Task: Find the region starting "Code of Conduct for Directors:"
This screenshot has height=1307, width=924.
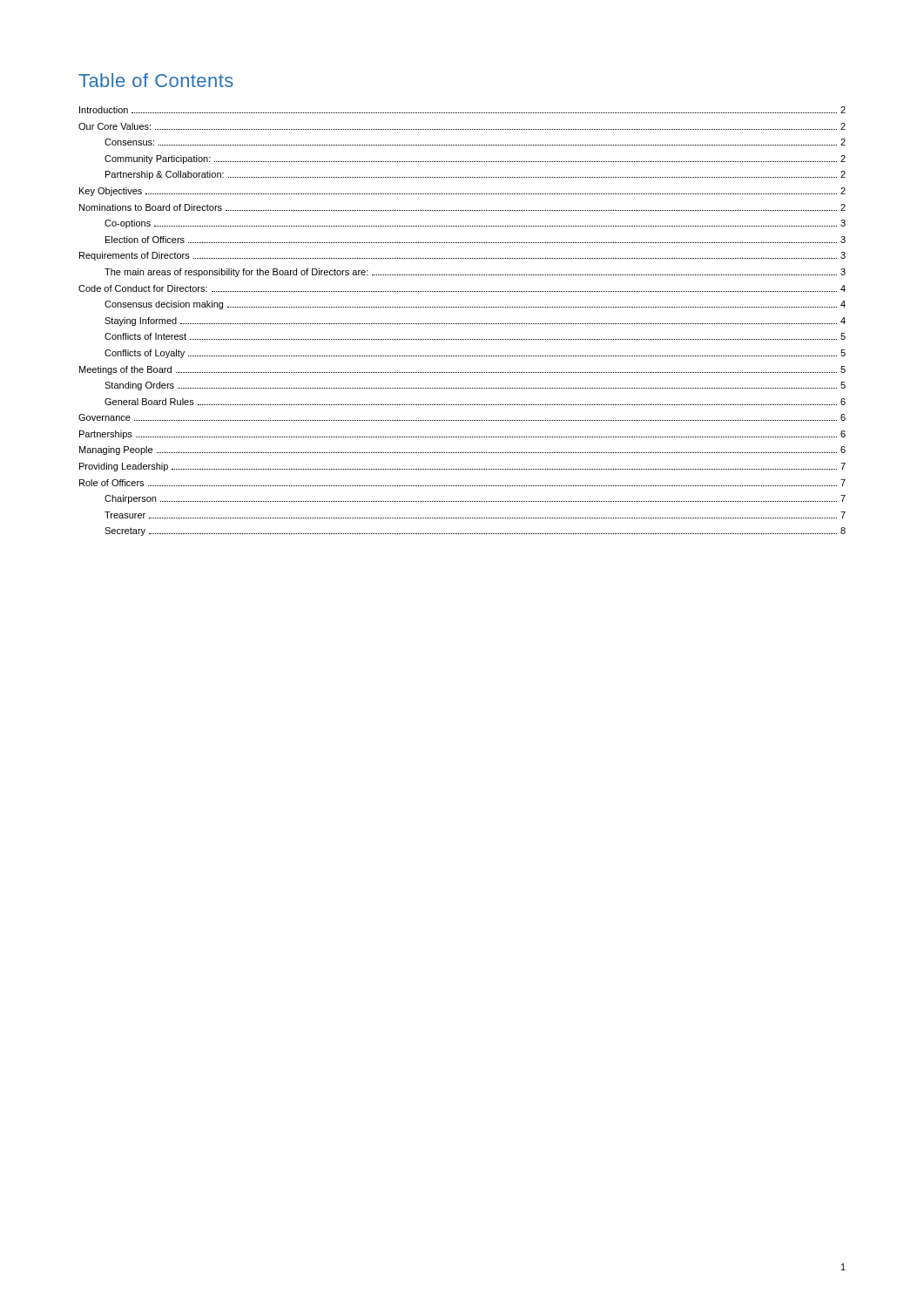Action: [x=462, y=289]
